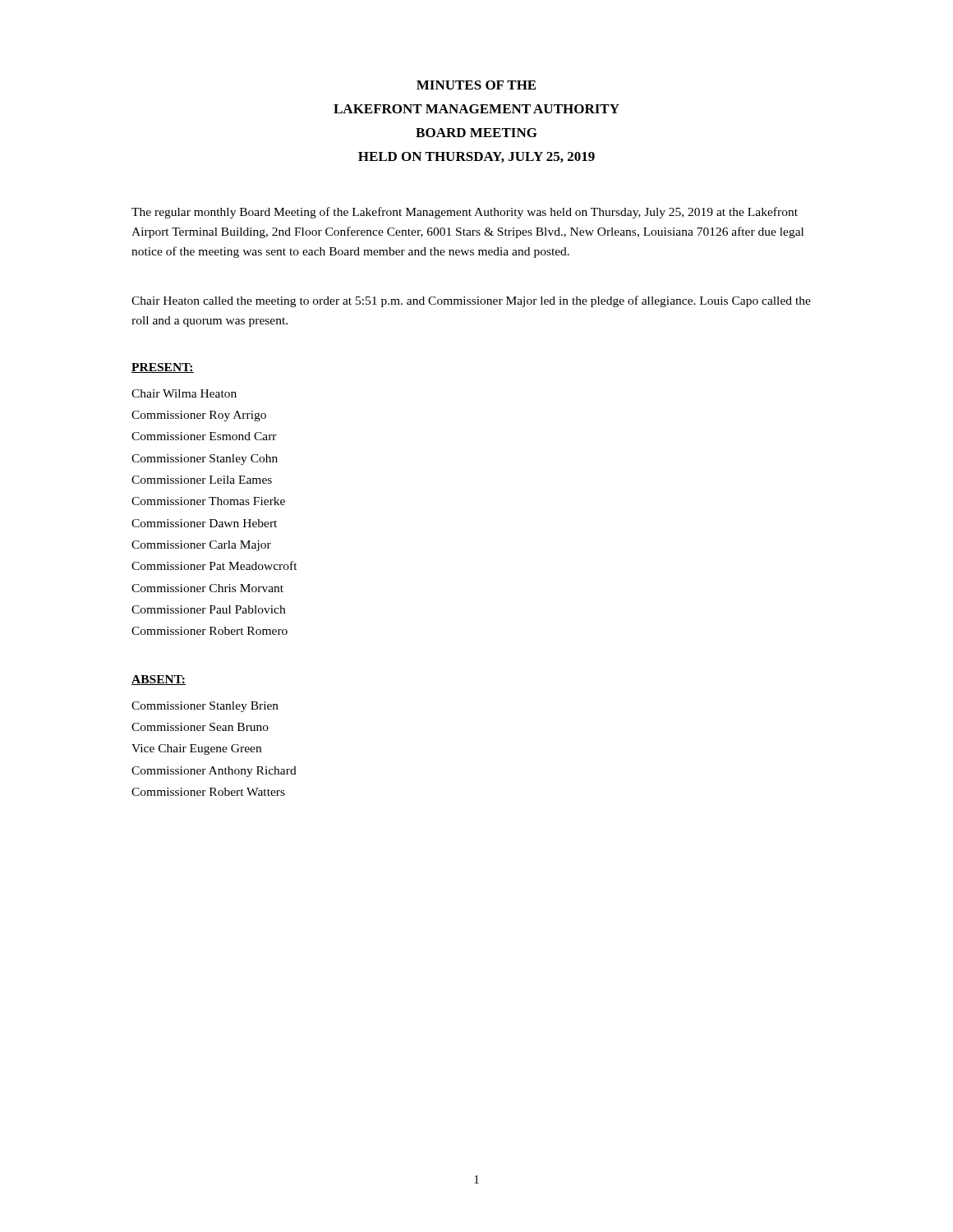Click on the text block starting "Commissioner Chris Morvant"
The image size is (953, 1232).
coord(207,587)
